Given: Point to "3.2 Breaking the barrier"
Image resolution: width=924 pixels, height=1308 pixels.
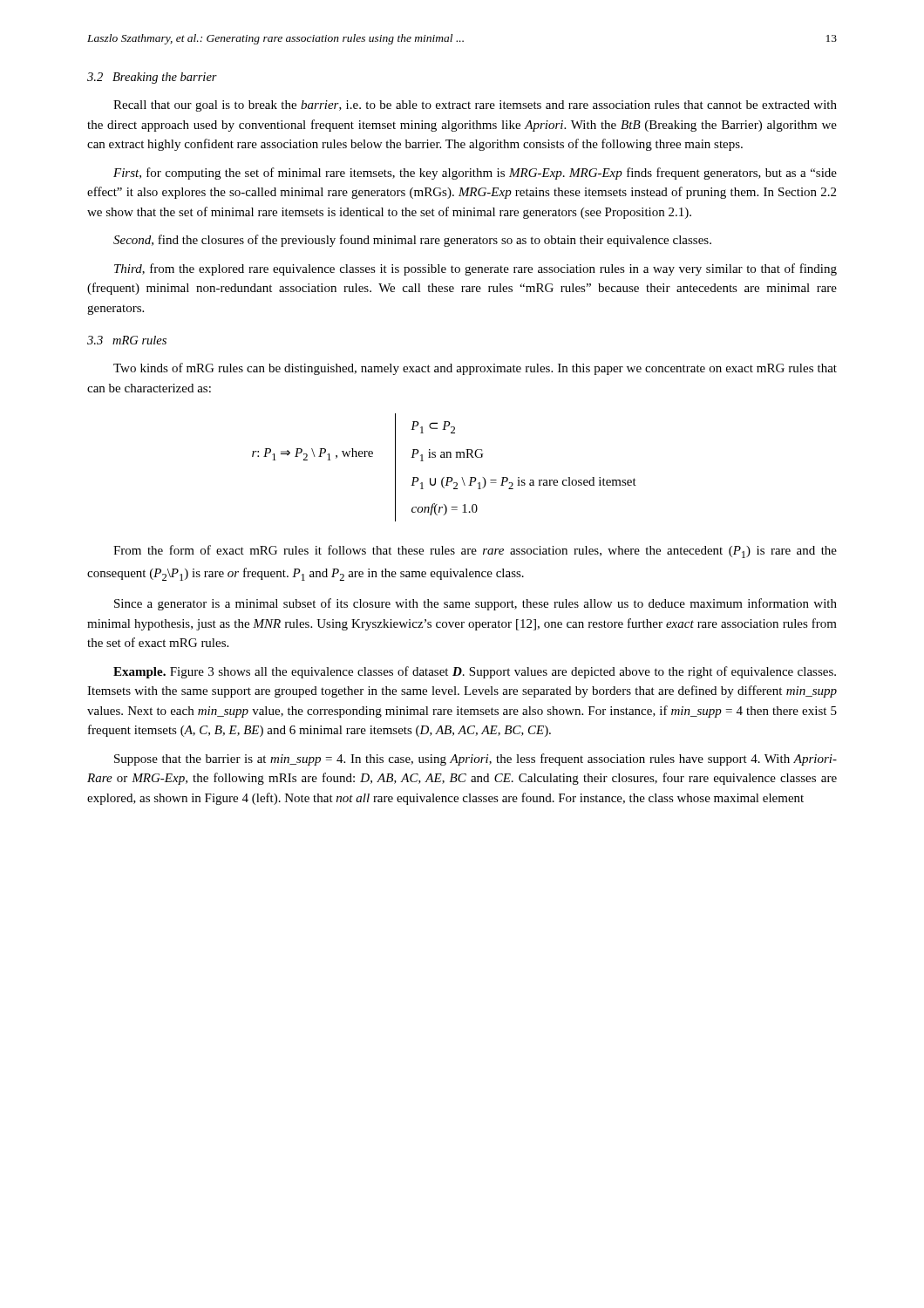Looking at the screenshot, I should [152, 77].
